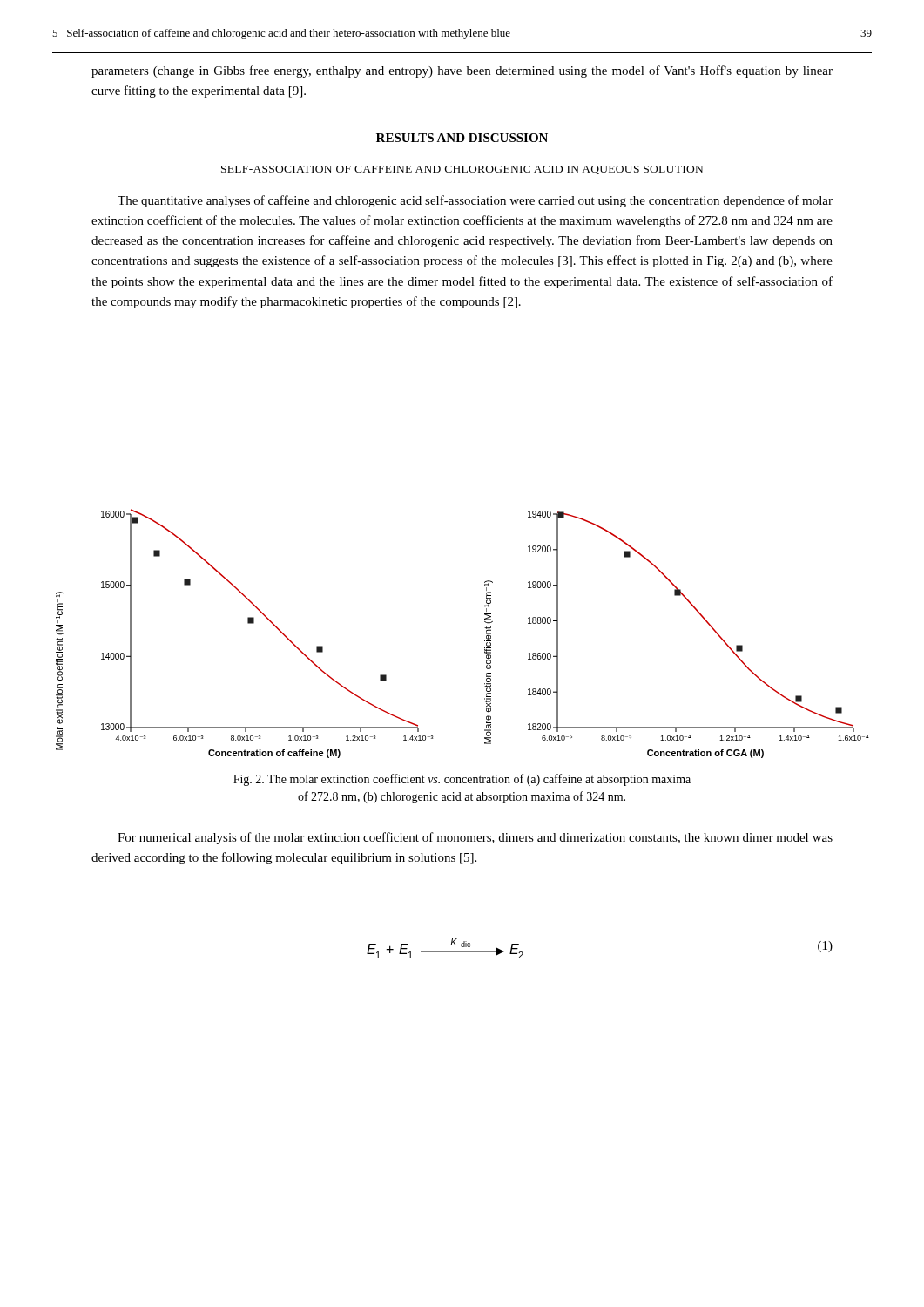Select the region starting "SELF-ASSOCIATION OF CAFFEINE AND CHLOROGENIC ACID IN AQUEOUS"
This screenshot has width=924, height=1307.
point(462,168)
